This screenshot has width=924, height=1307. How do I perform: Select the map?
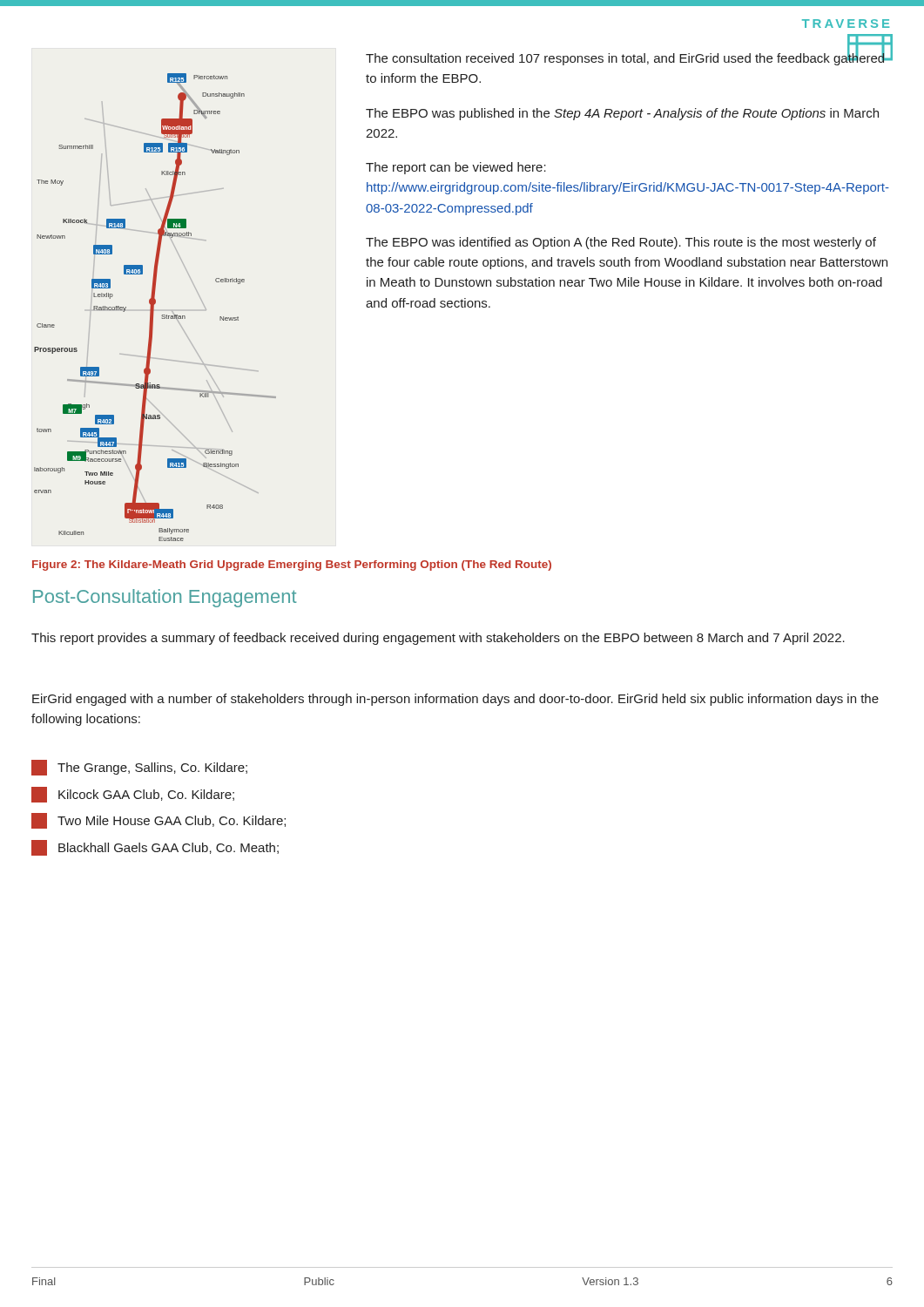tap(183, 296)
